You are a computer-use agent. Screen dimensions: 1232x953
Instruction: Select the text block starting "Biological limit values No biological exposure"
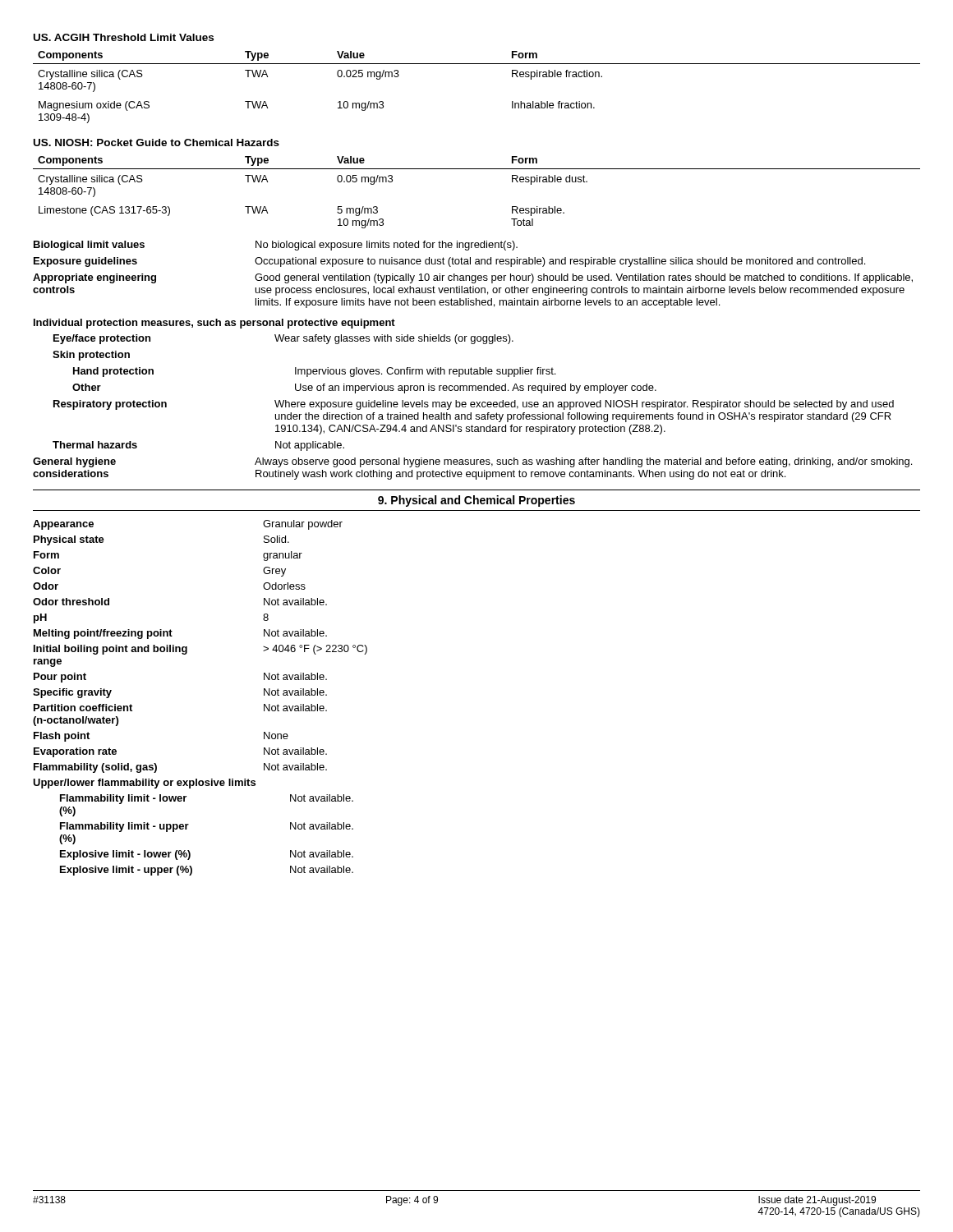476,244
